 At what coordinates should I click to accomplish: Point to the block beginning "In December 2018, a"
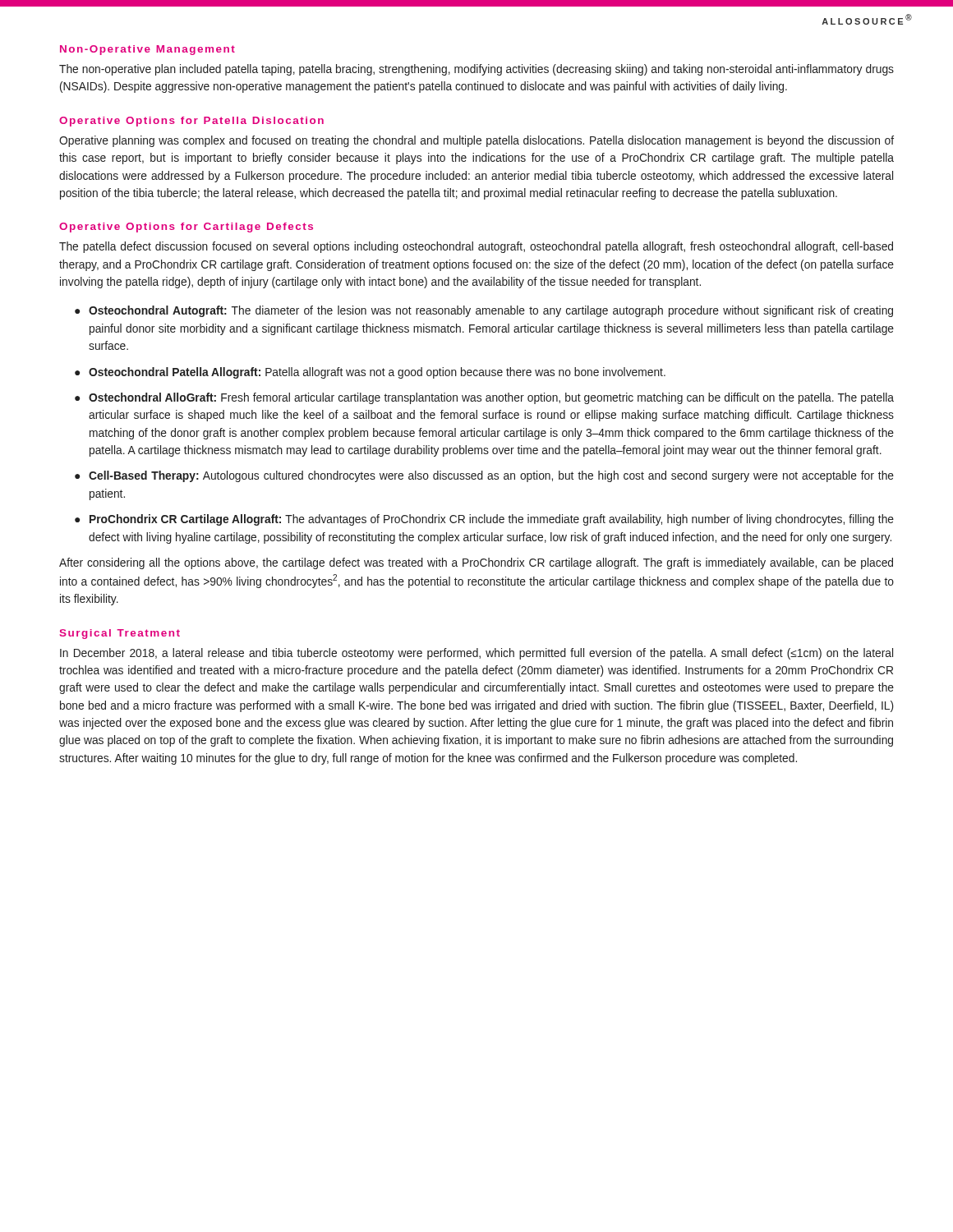tap(476, 706)
